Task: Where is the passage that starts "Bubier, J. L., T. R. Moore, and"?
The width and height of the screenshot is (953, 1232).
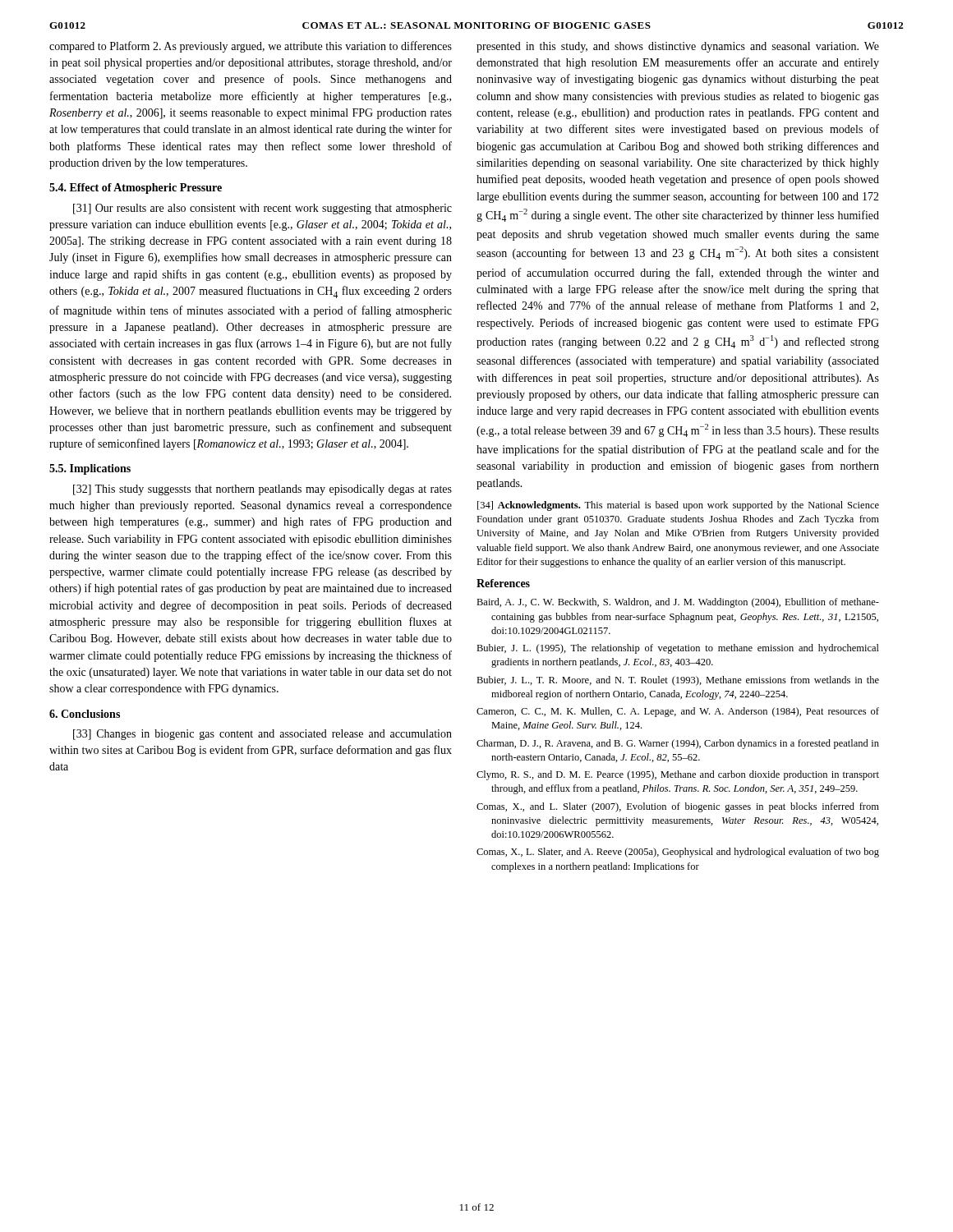Action: 678,687
